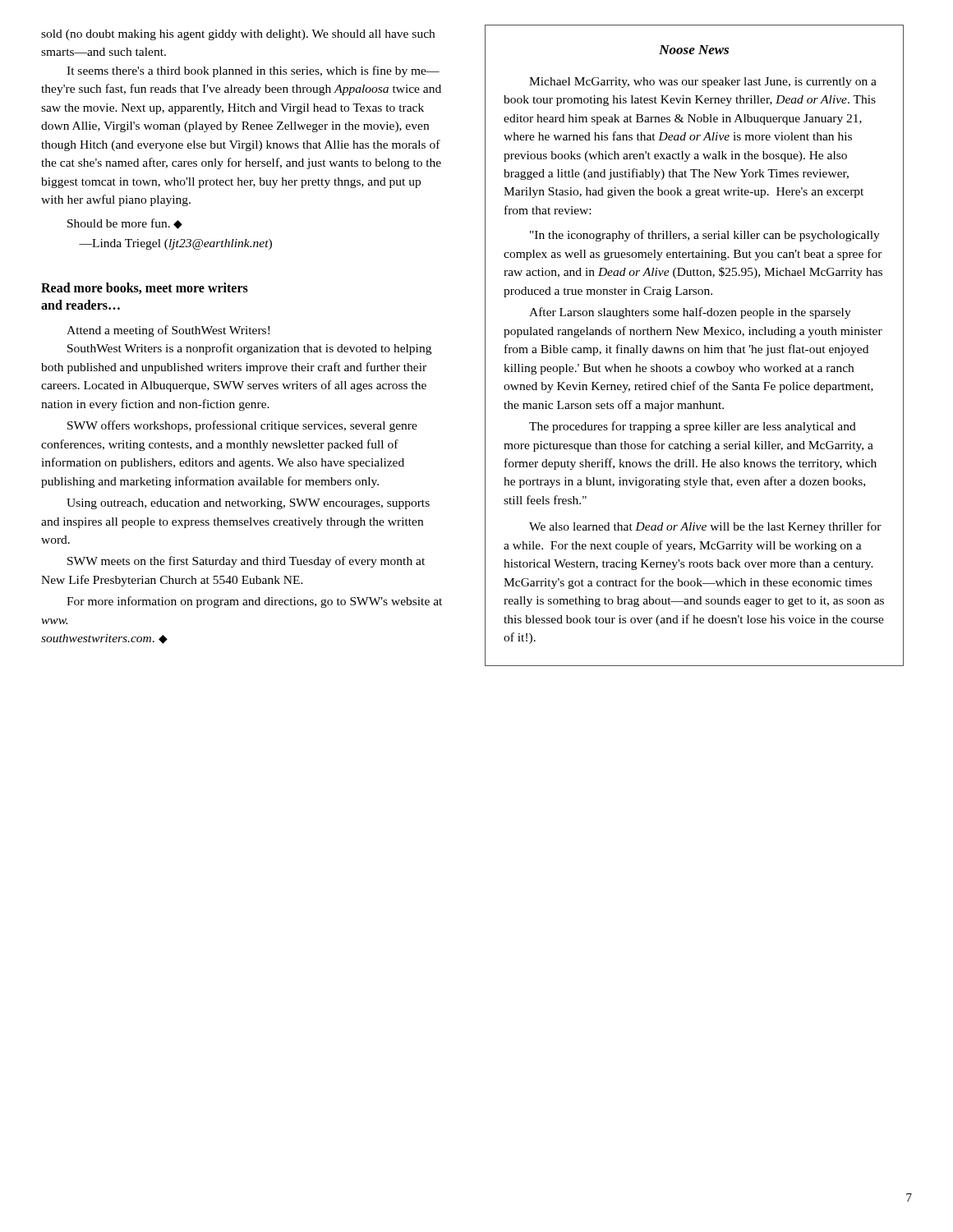Click on the block starting "Attend a meeting"

tap(242, 484)
